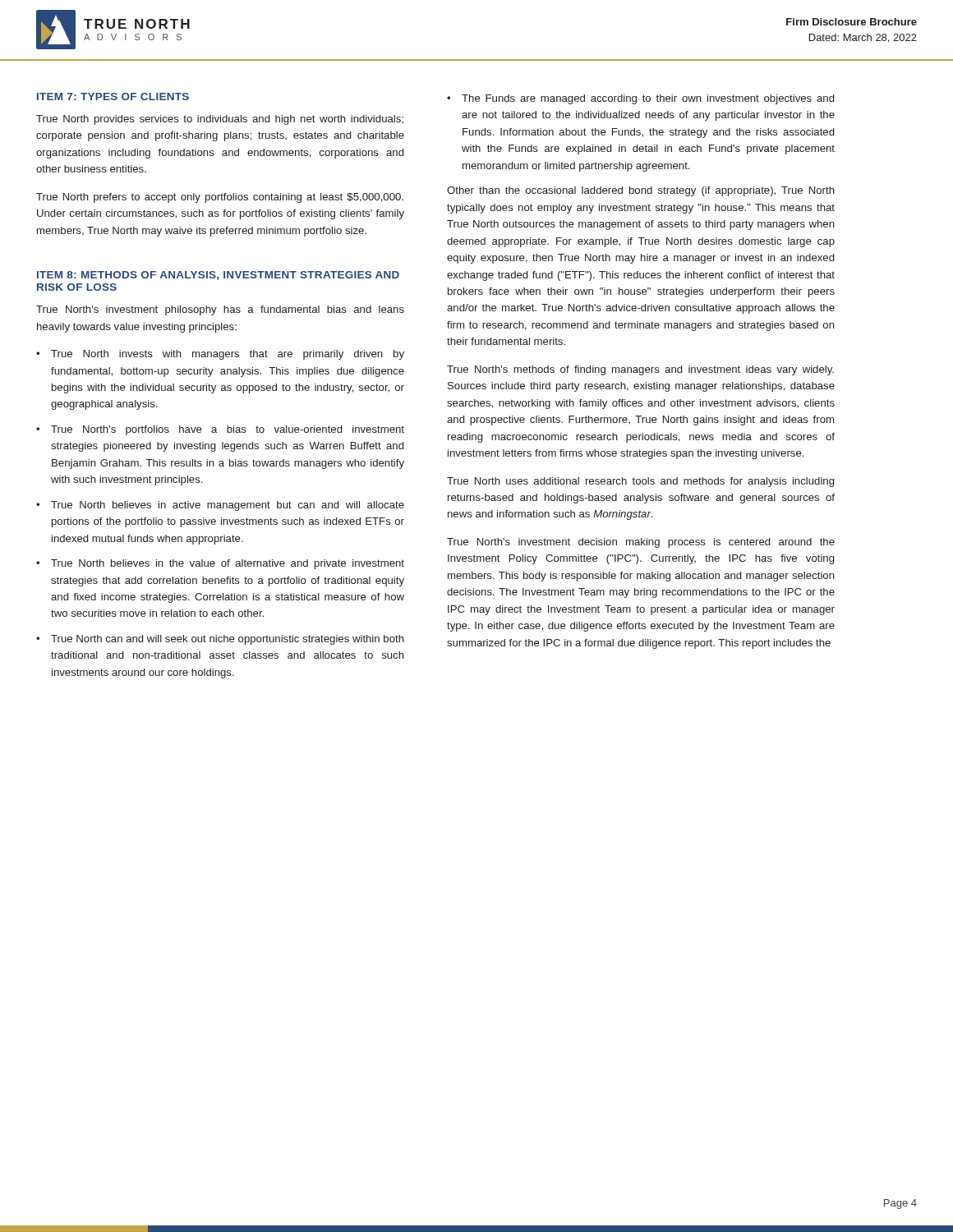Screen dimensions: 1232x953
Task: Point to the element starting "ITEM 8: METHODS"
Action: [218, 281]
